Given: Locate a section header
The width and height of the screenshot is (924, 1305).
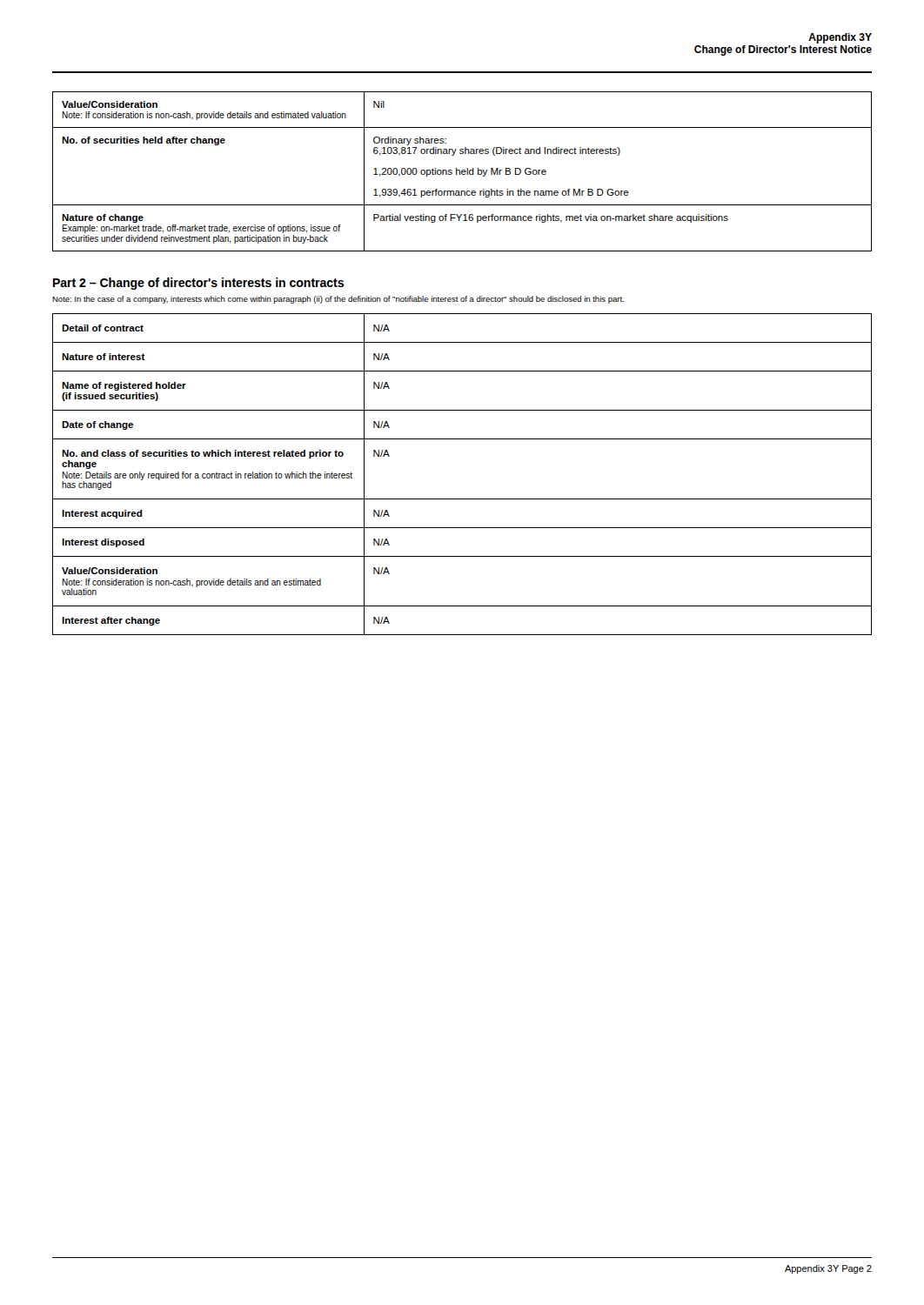Looking at the screenshot, I should click(x=198, y=283).
